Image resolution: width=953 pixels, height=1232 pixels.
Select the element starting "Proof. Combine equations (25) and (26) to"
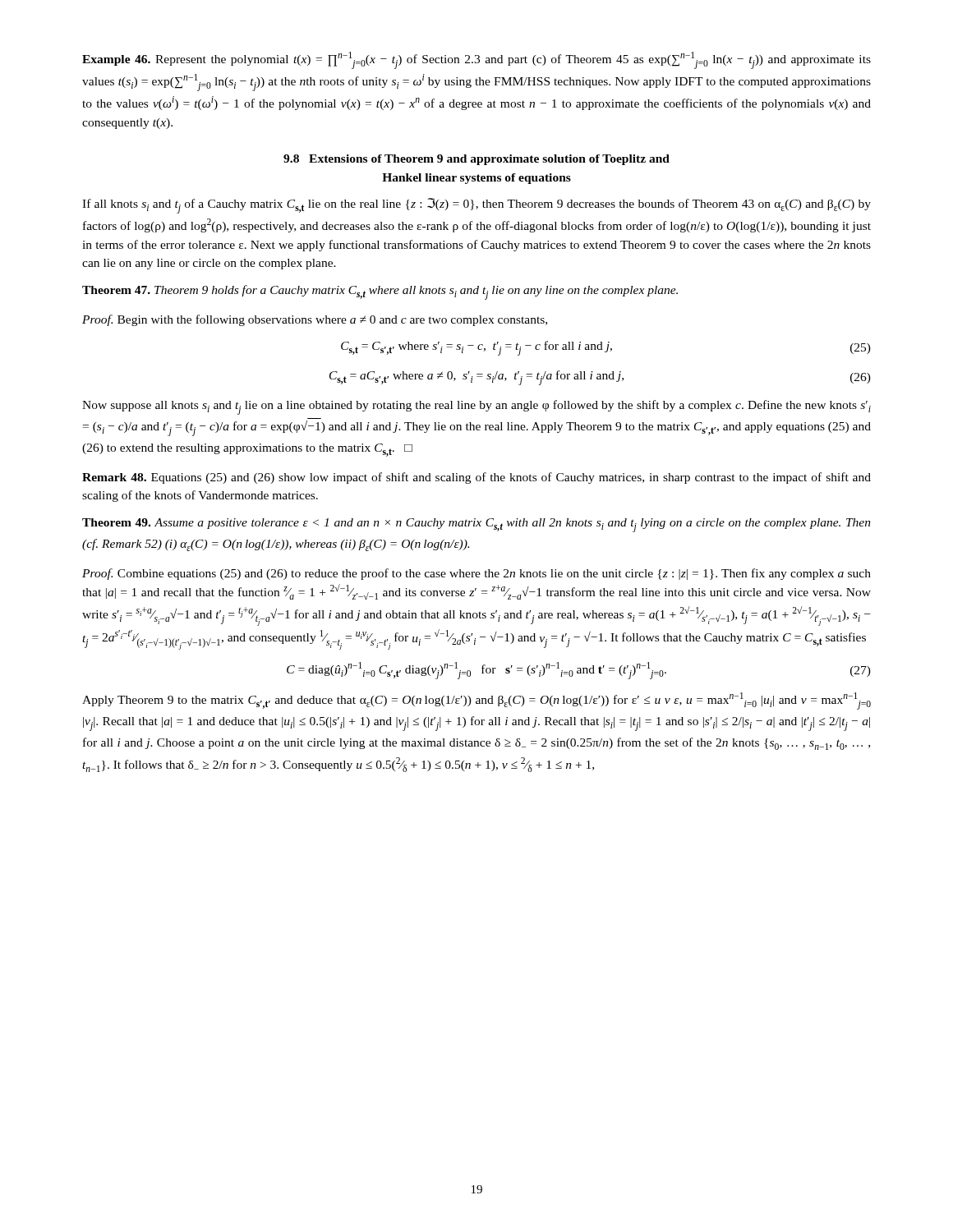point(476,607)
